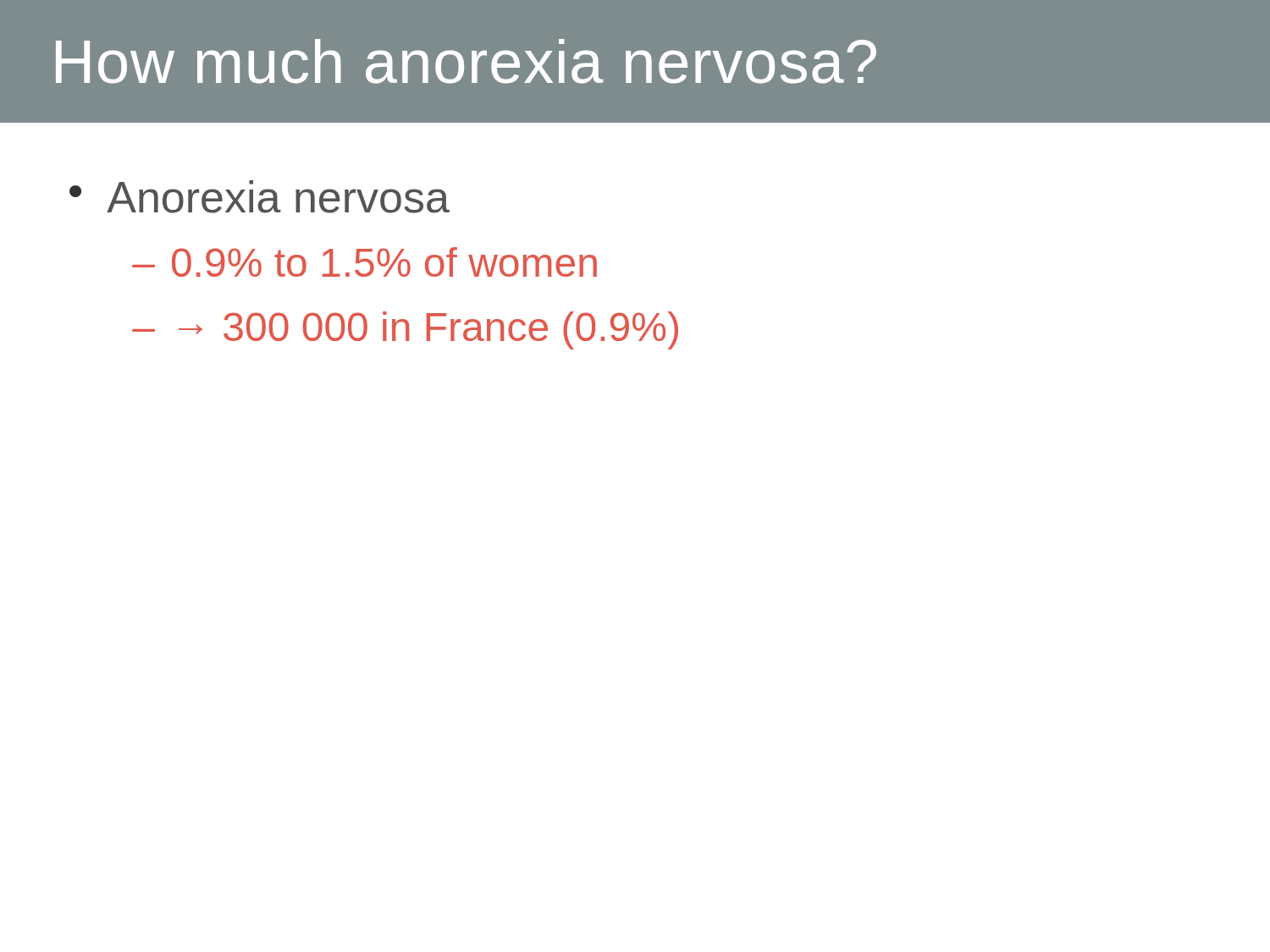Viewport: 1270px width, 952px height.
Task: Navigate to the region starting "– → 300 000 in"
Action: pos(406,328)
